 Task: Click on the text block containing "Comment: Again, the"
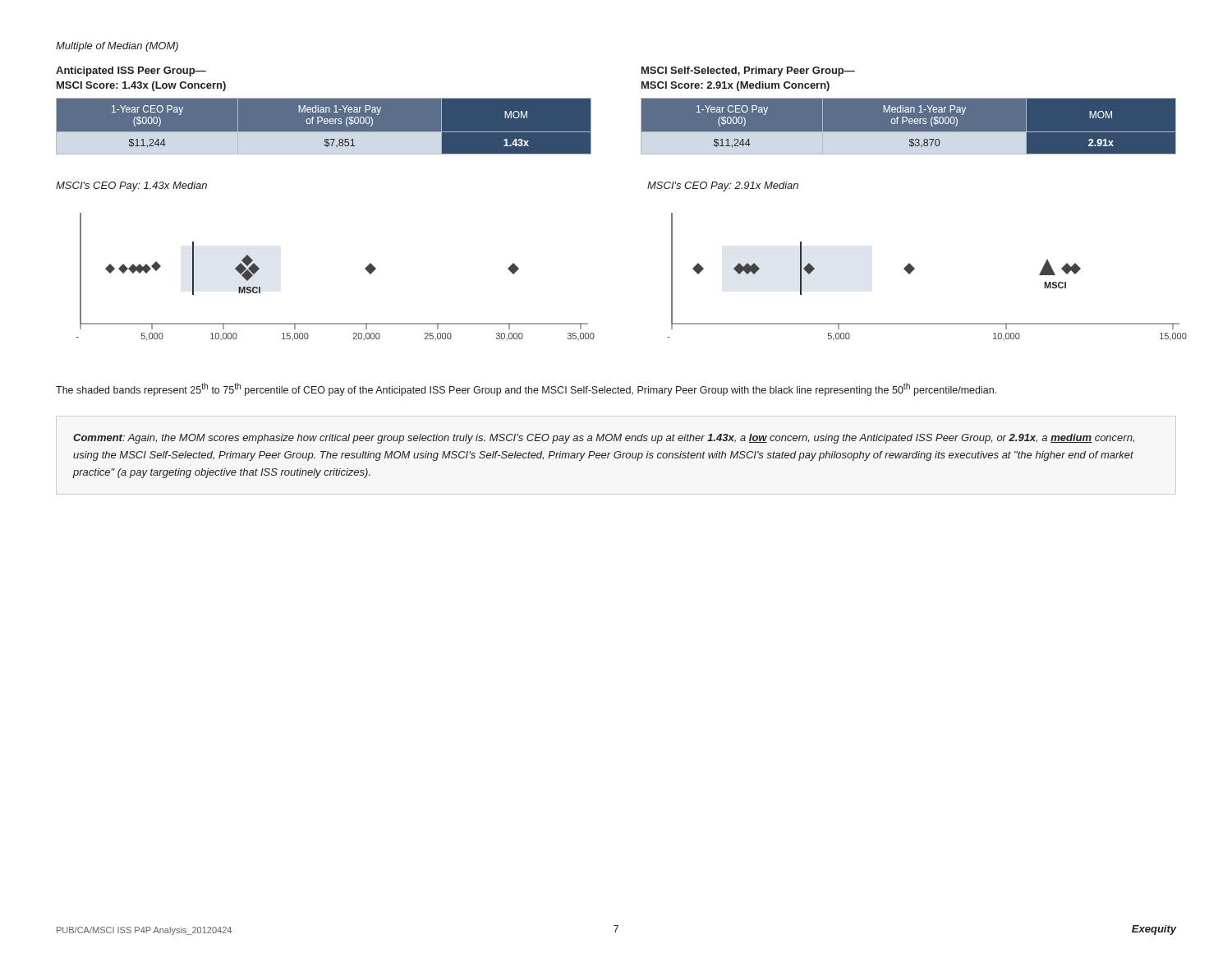point(604,454)
